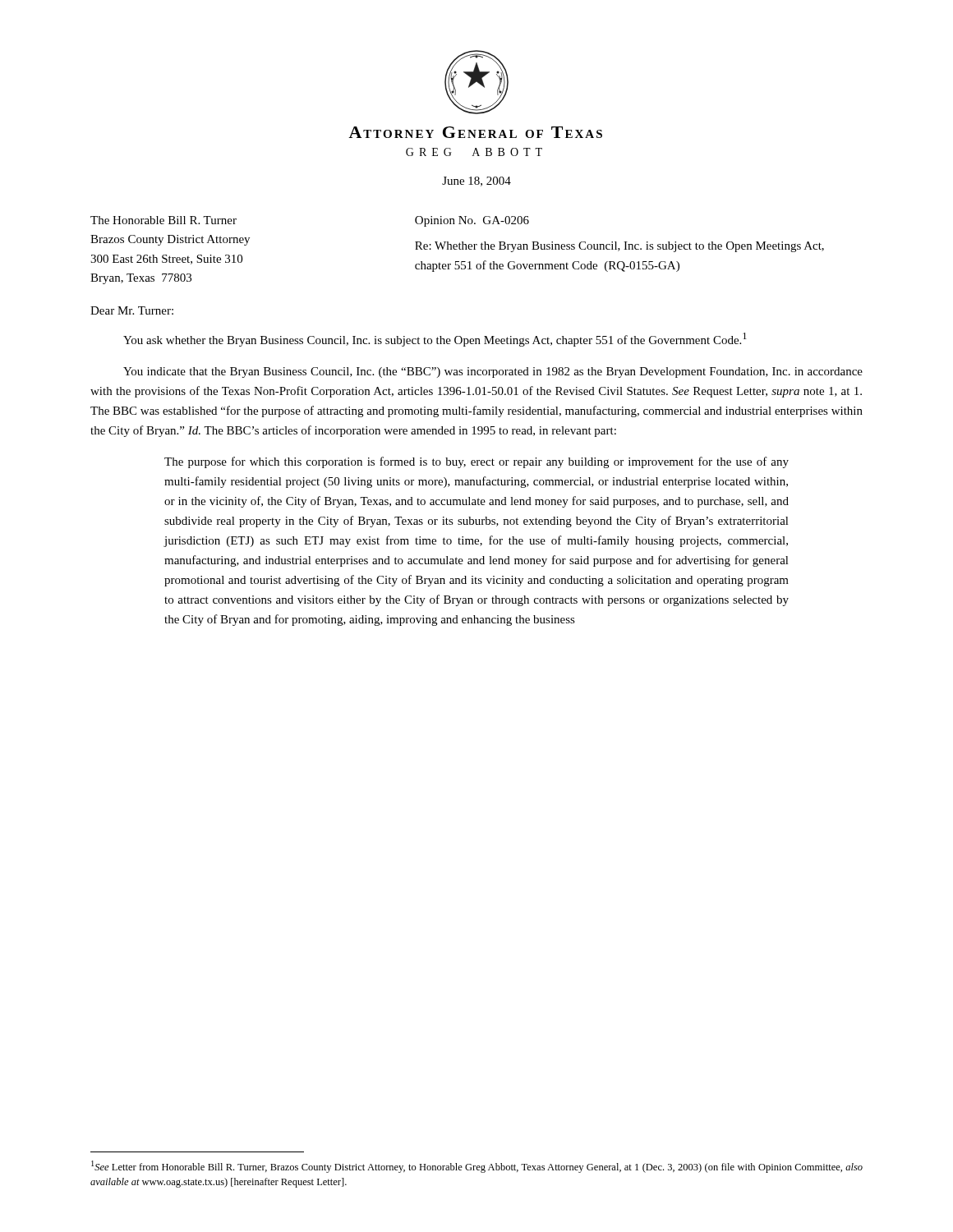Select the logo
The width and height of the screenshot is (953, 1232).
476,84
